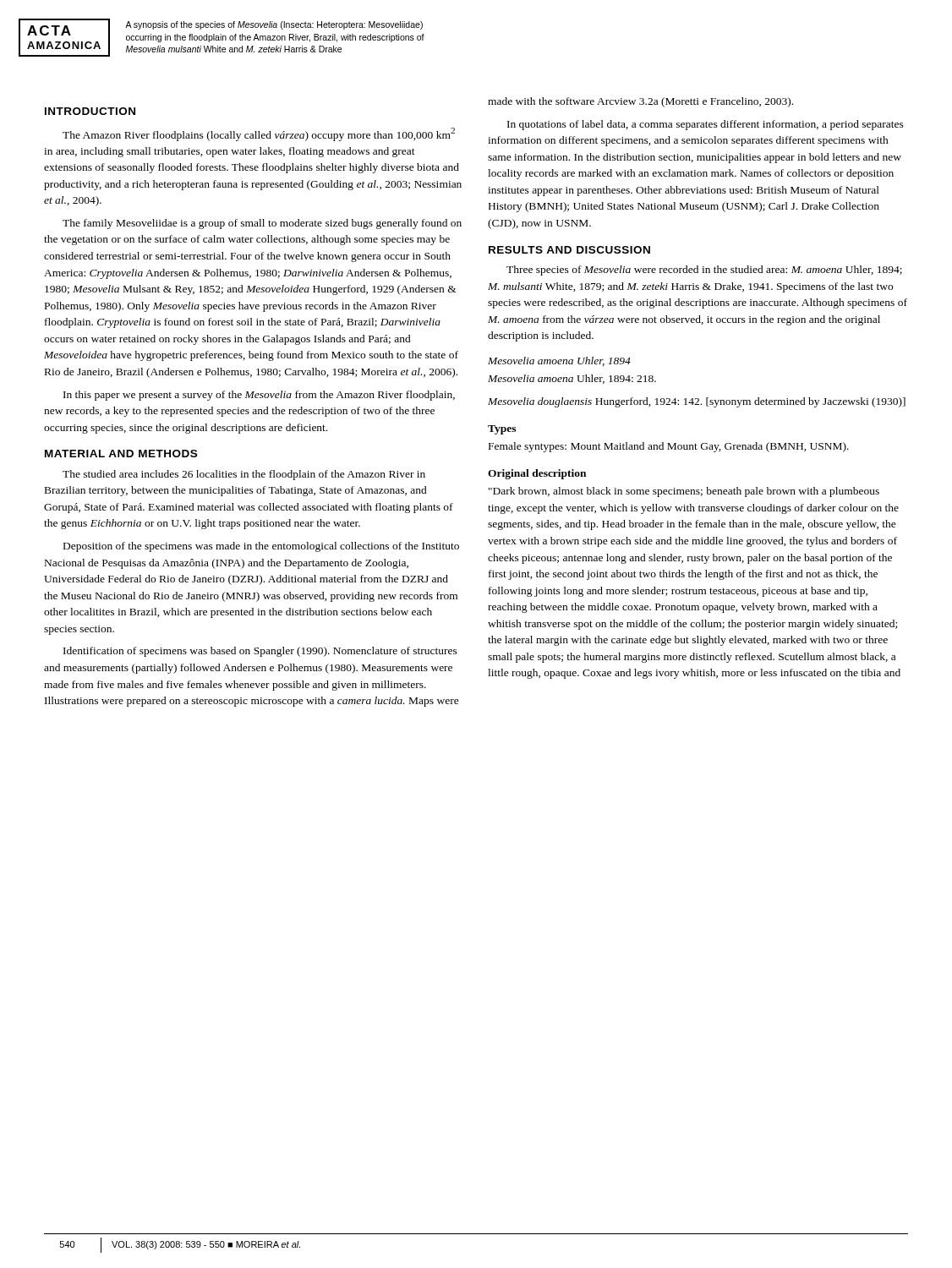
Task: Locate the text block that reads "Mesovelia douglaensis Hungerford, 1924: 142."
Action: point(698,401)
